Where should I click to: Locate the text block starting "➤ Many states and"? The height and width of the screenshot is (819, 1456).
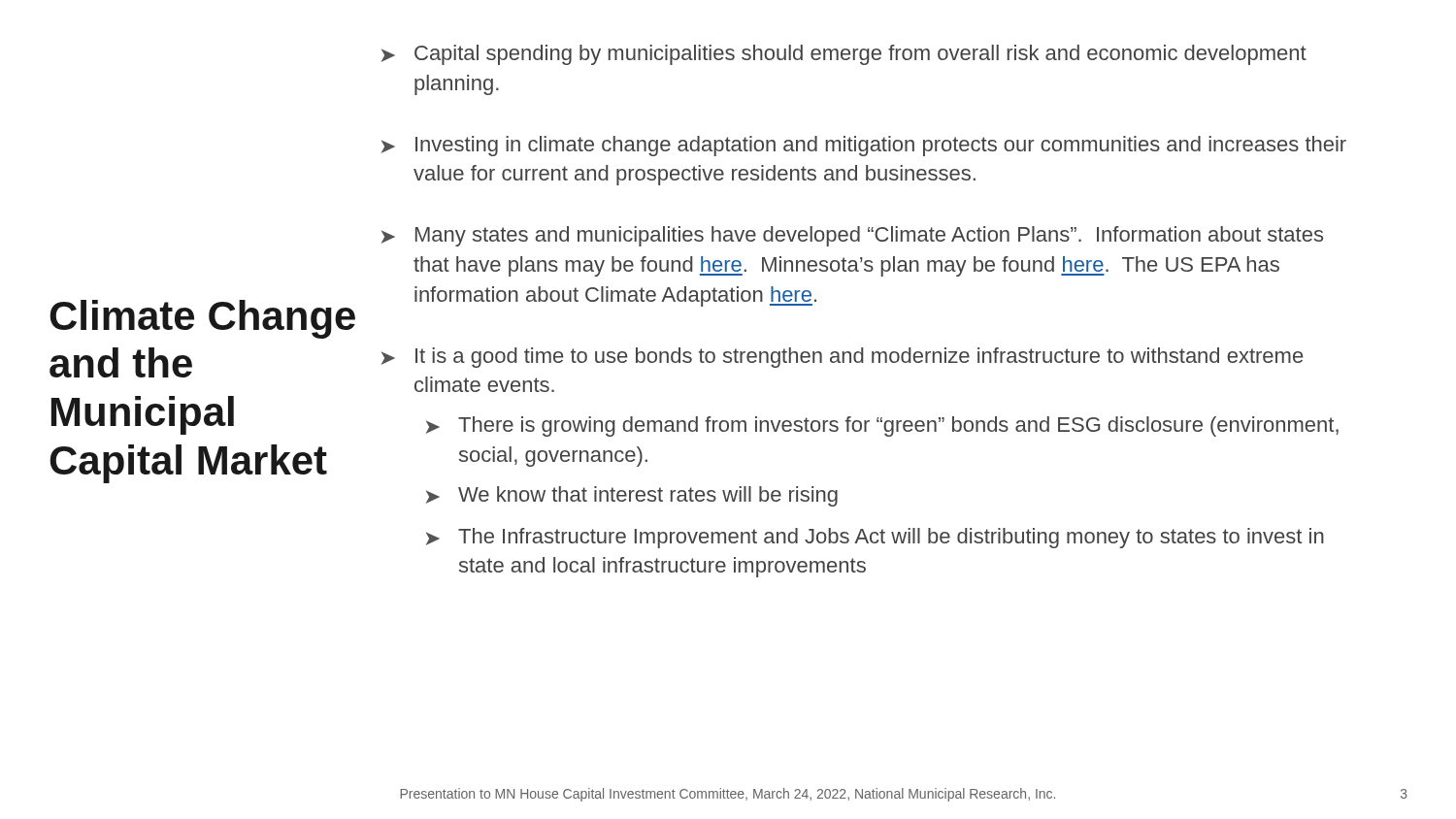pyautogui.click(x=869, y=265)
